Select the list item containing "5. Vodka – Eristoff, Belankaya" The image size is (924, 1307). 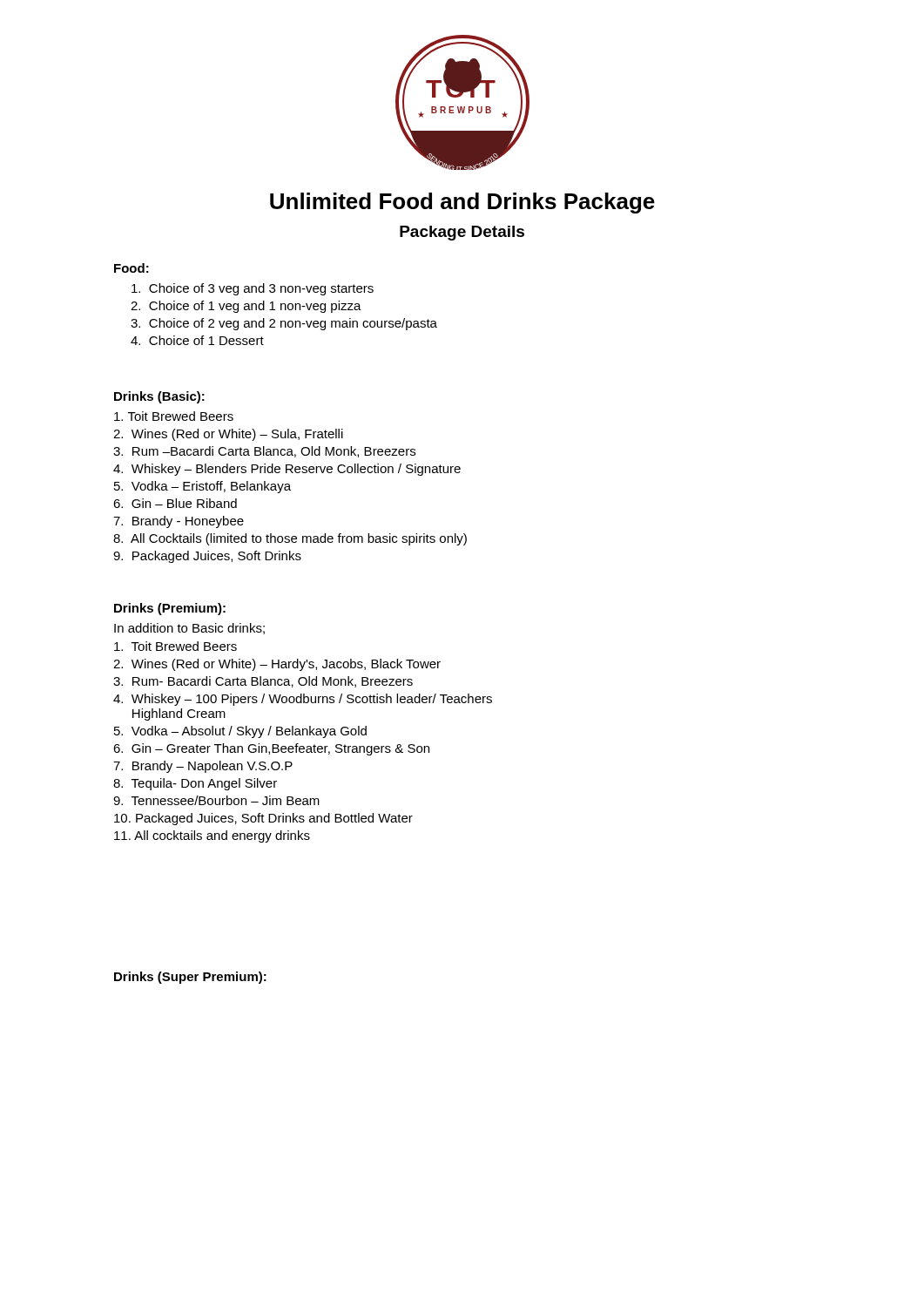point(202,486)
